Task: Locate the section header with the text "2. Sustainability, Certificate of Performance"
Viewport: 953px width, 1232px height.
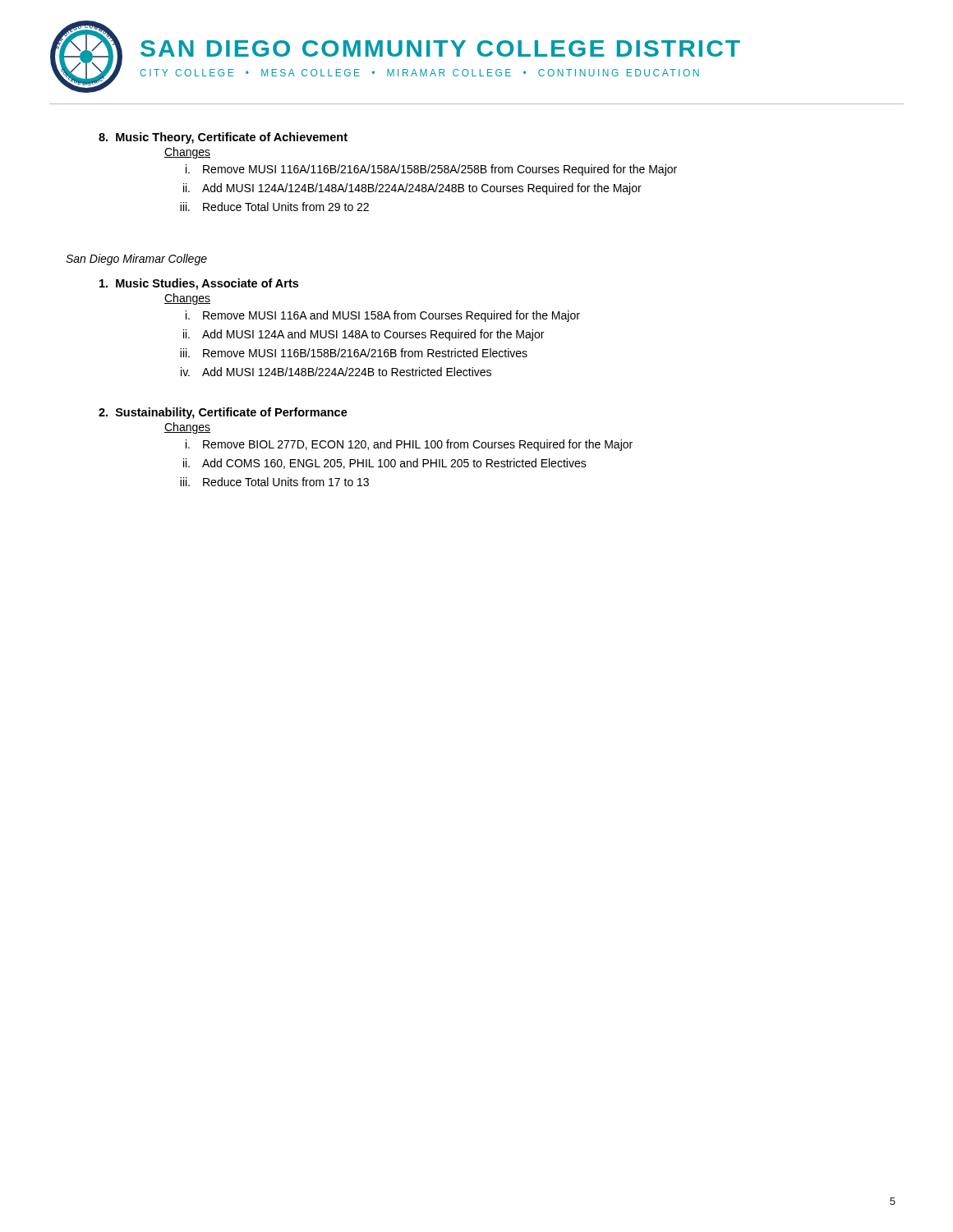Action: (x=223, y=412)
